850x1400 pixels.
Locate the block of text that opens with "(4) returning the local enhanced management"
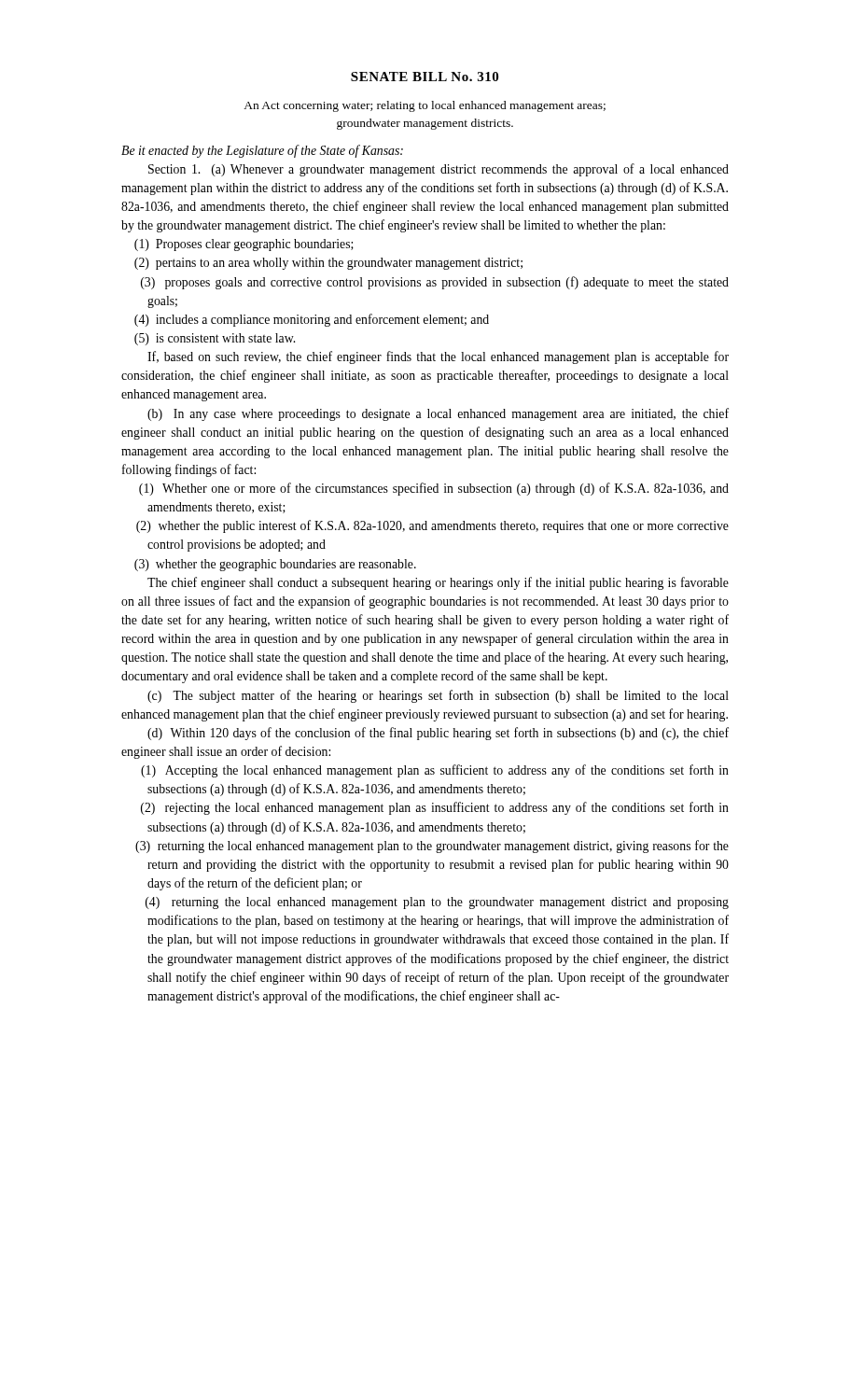tap(425, 950)
